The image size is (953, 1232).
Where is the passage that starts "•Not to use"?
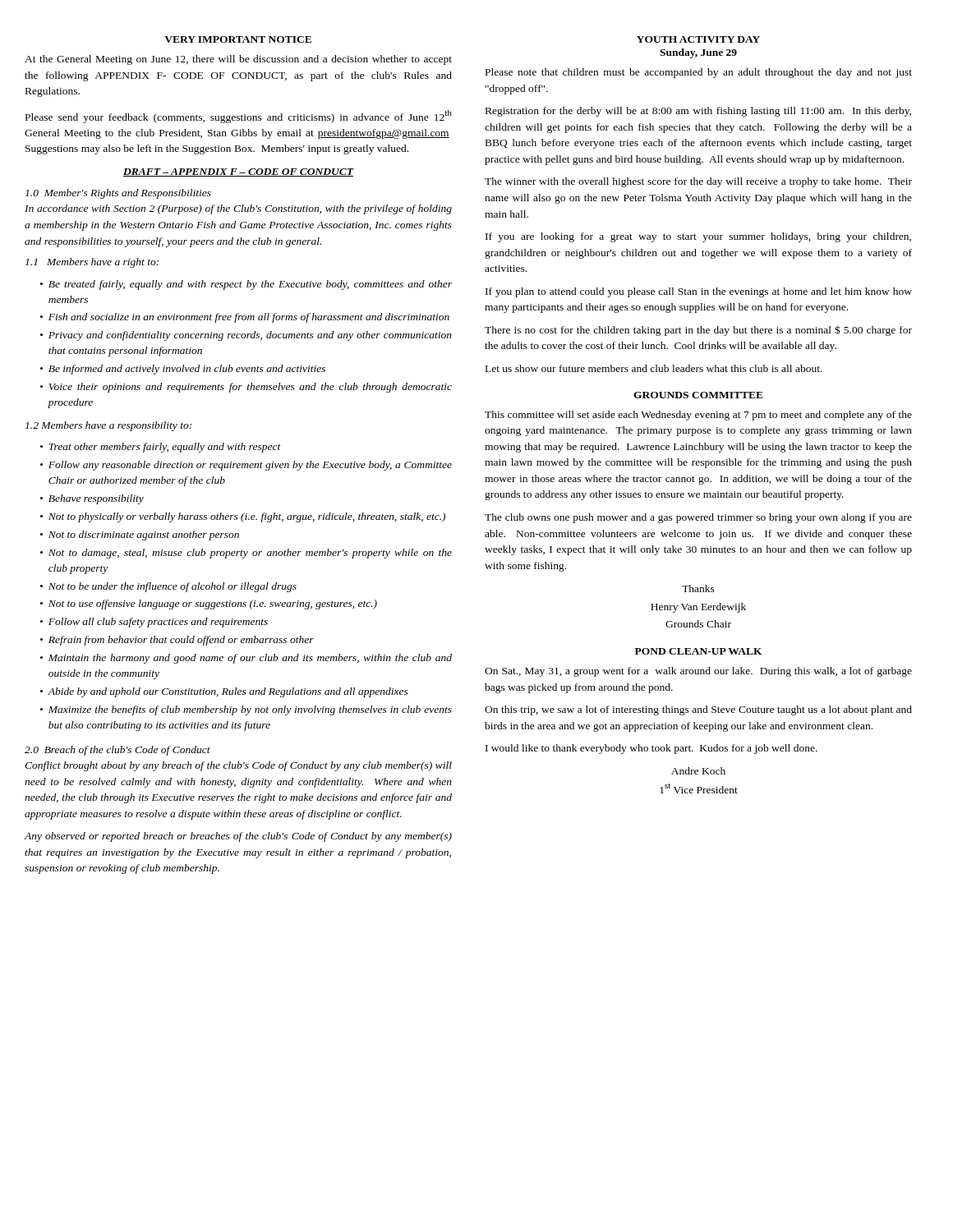(208, 604)
